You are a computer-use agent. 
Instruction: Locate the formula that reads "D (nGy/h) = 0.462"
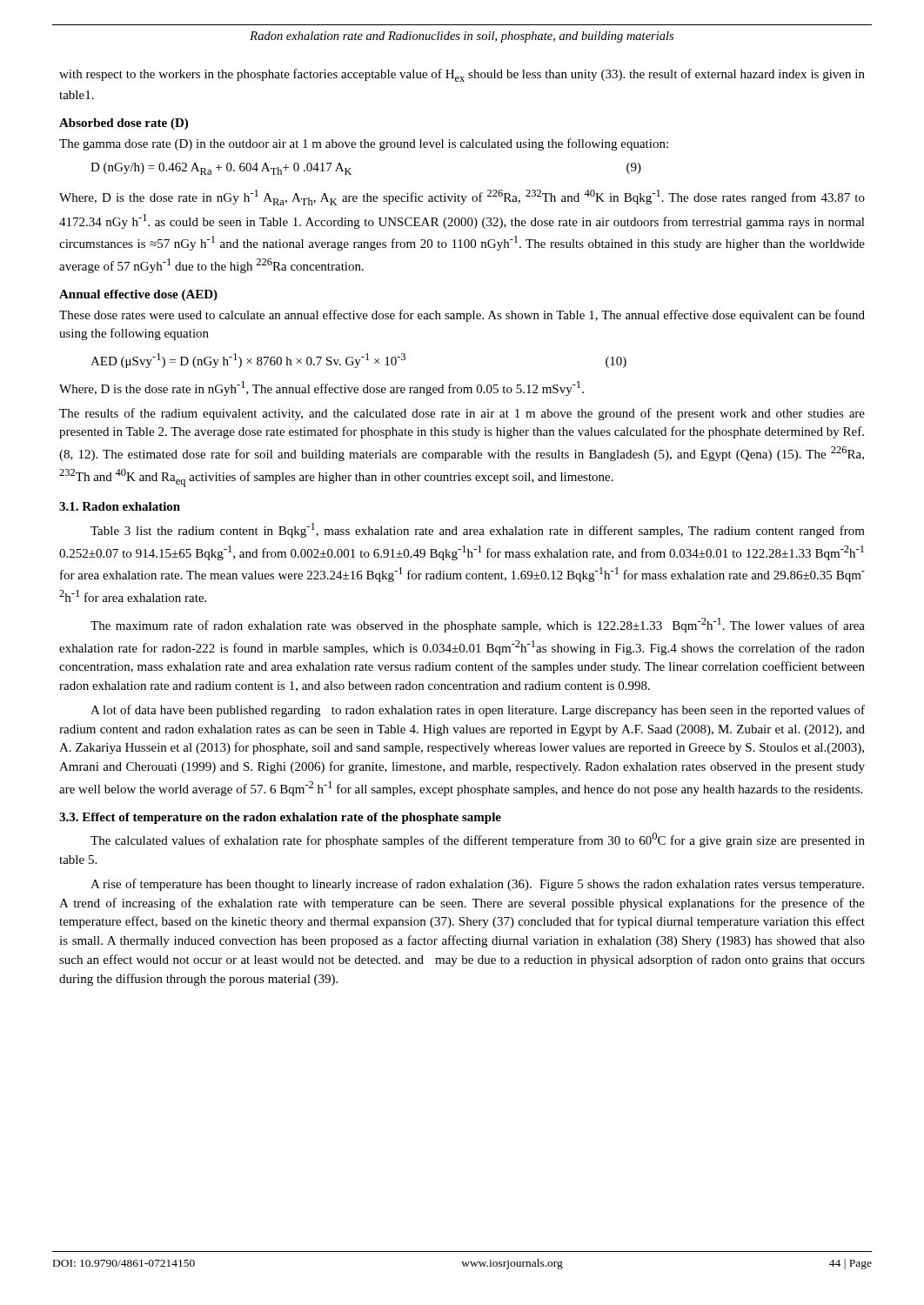tap(219, 168)
